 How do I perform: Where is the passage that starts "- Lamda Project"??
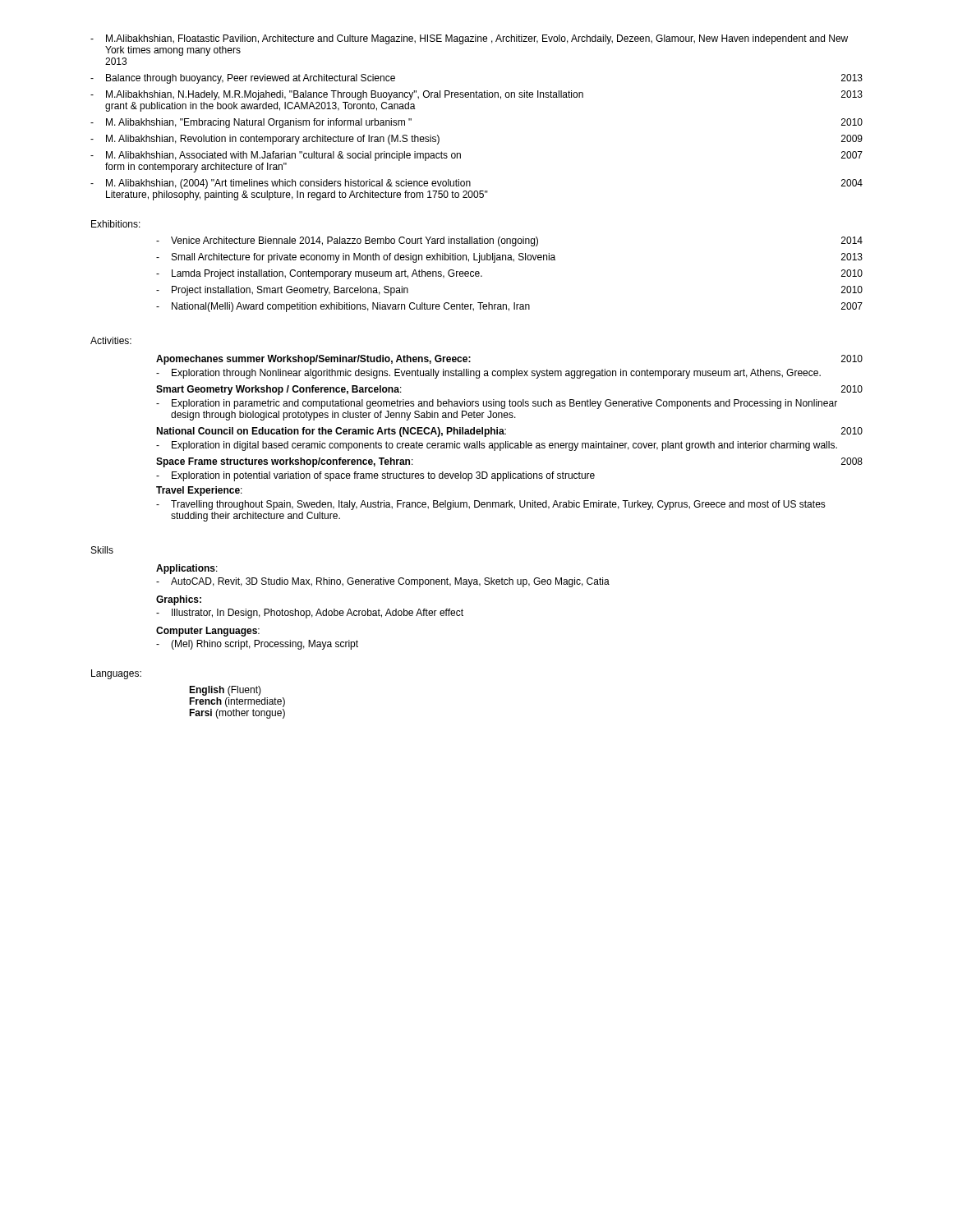tap(331, 274)
